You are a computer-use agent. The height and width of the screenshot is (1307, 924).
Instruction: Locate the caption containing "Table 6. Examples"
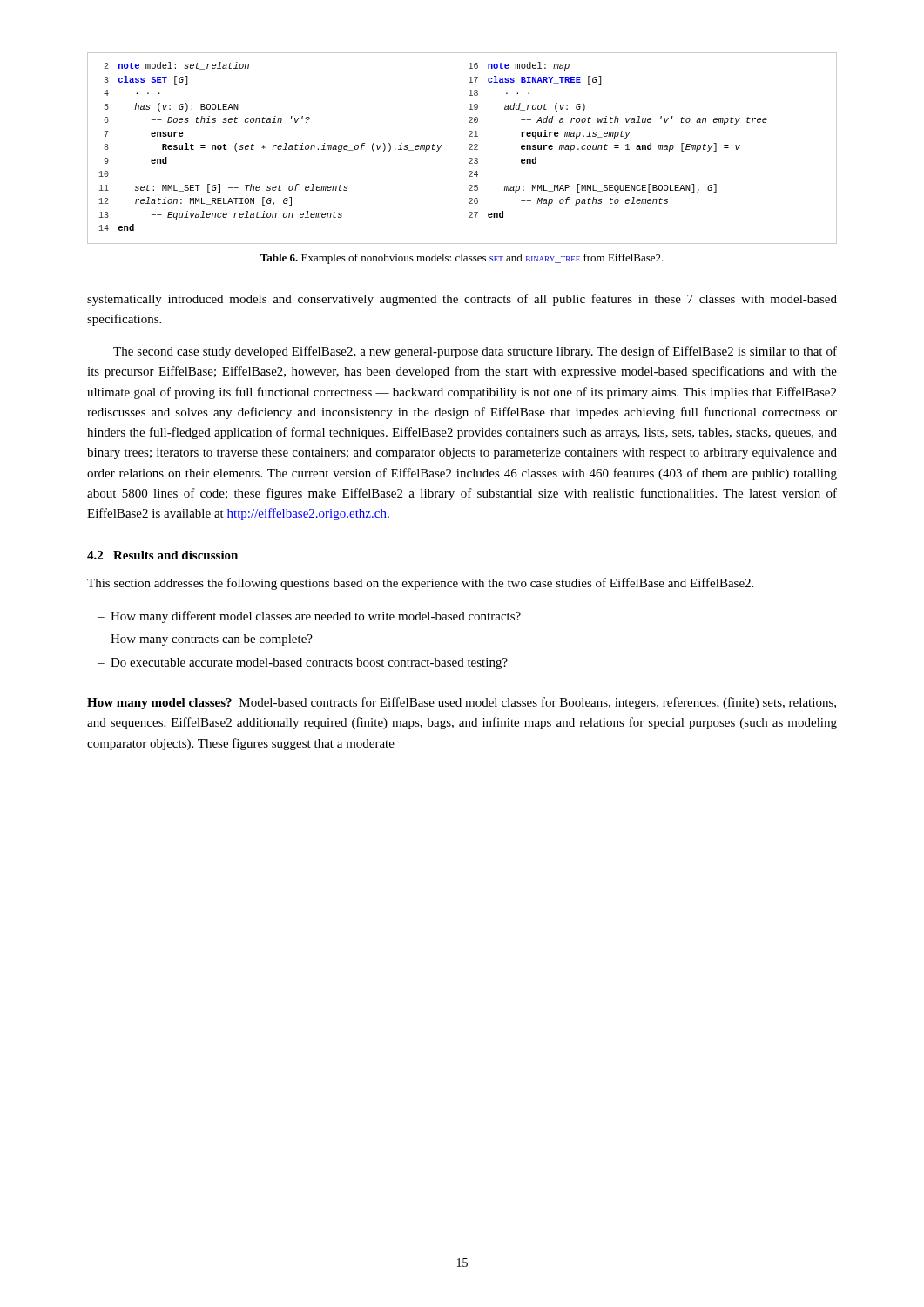point(462,257)
